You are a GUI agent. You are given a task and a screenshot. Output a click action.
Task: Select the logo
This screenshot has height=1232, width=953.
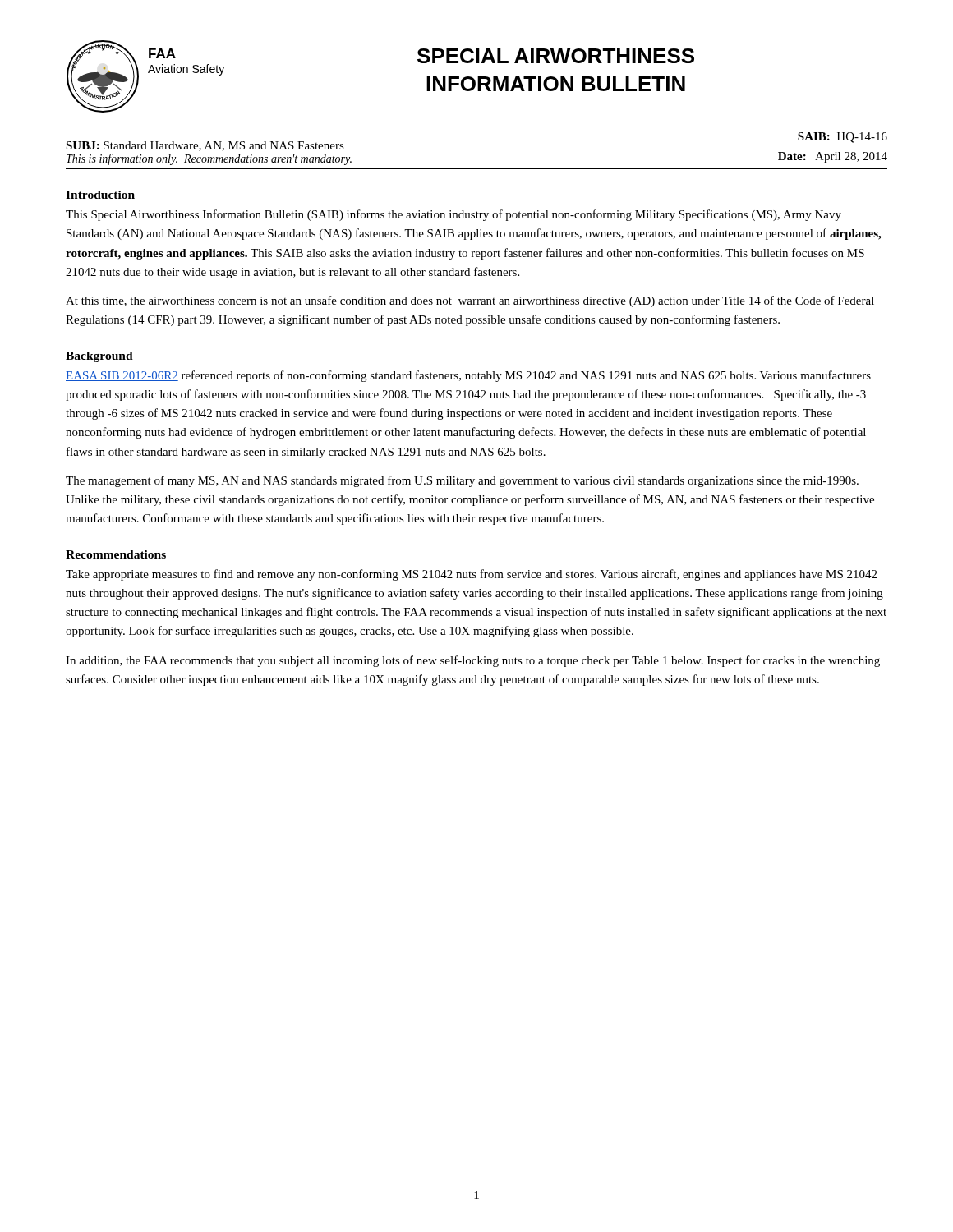(x=103, y=76)
